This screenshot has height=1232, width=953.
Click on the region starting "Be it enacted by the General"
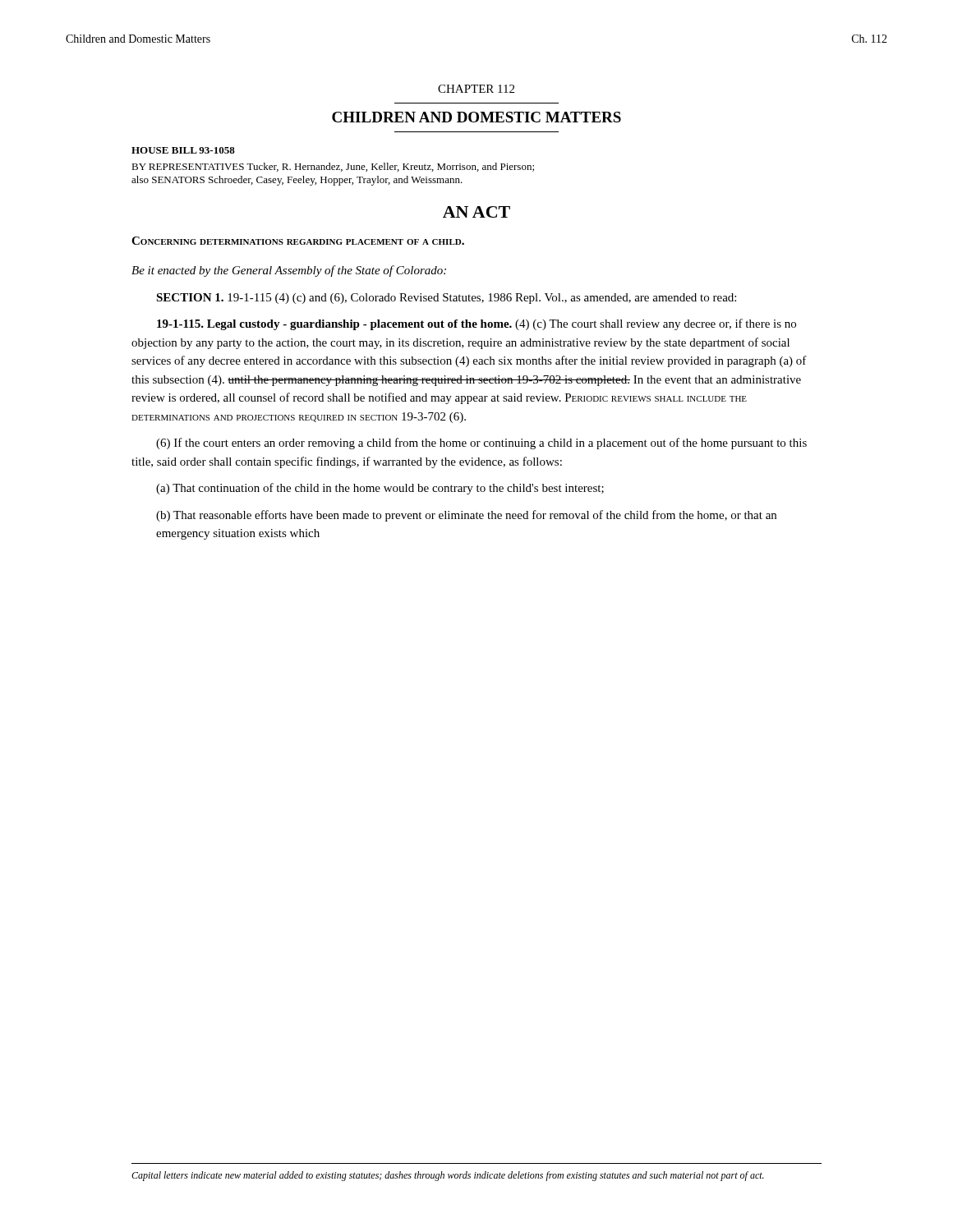point(289,270)
